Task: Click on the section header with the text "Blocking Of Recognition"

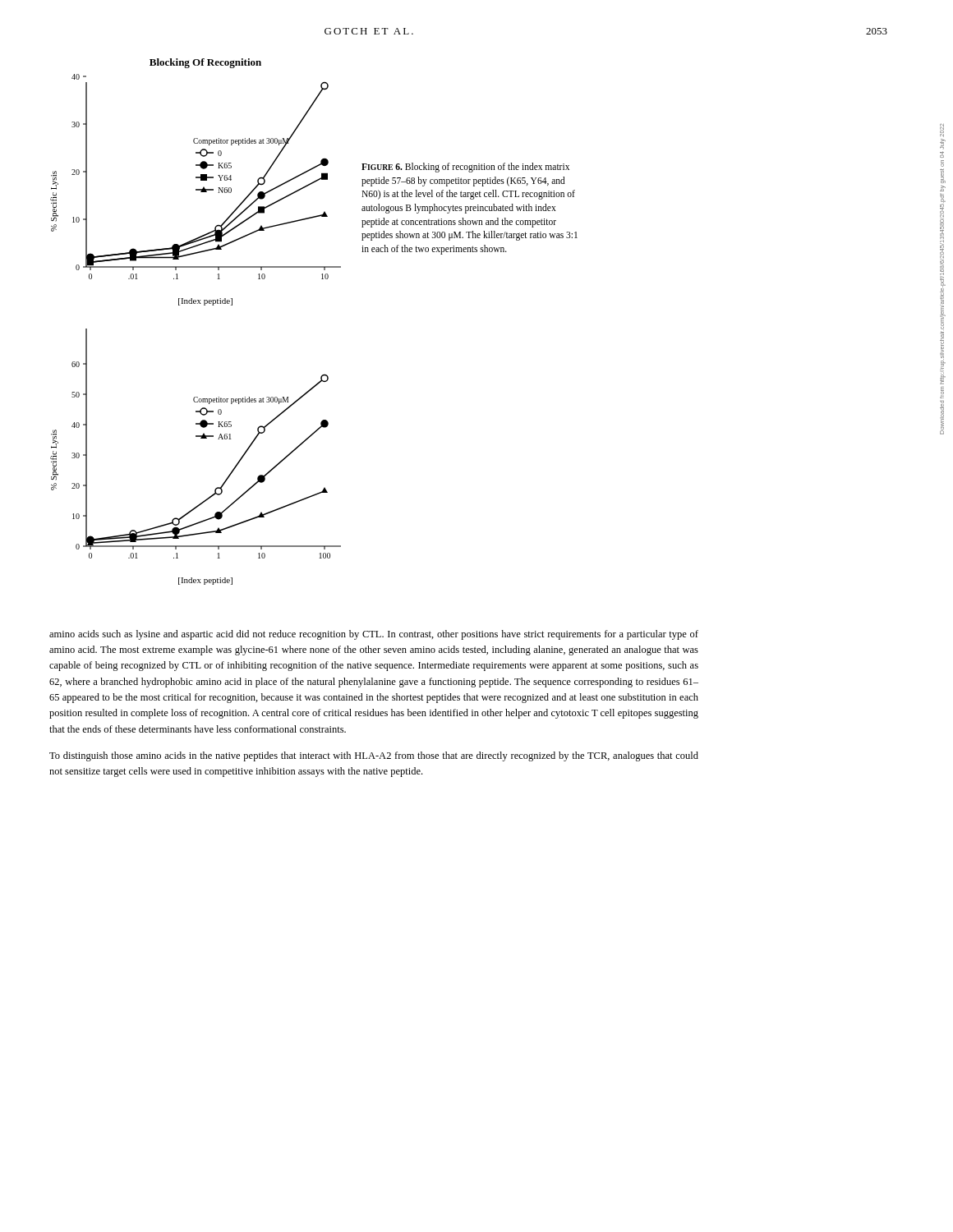Action: (205, 62)
